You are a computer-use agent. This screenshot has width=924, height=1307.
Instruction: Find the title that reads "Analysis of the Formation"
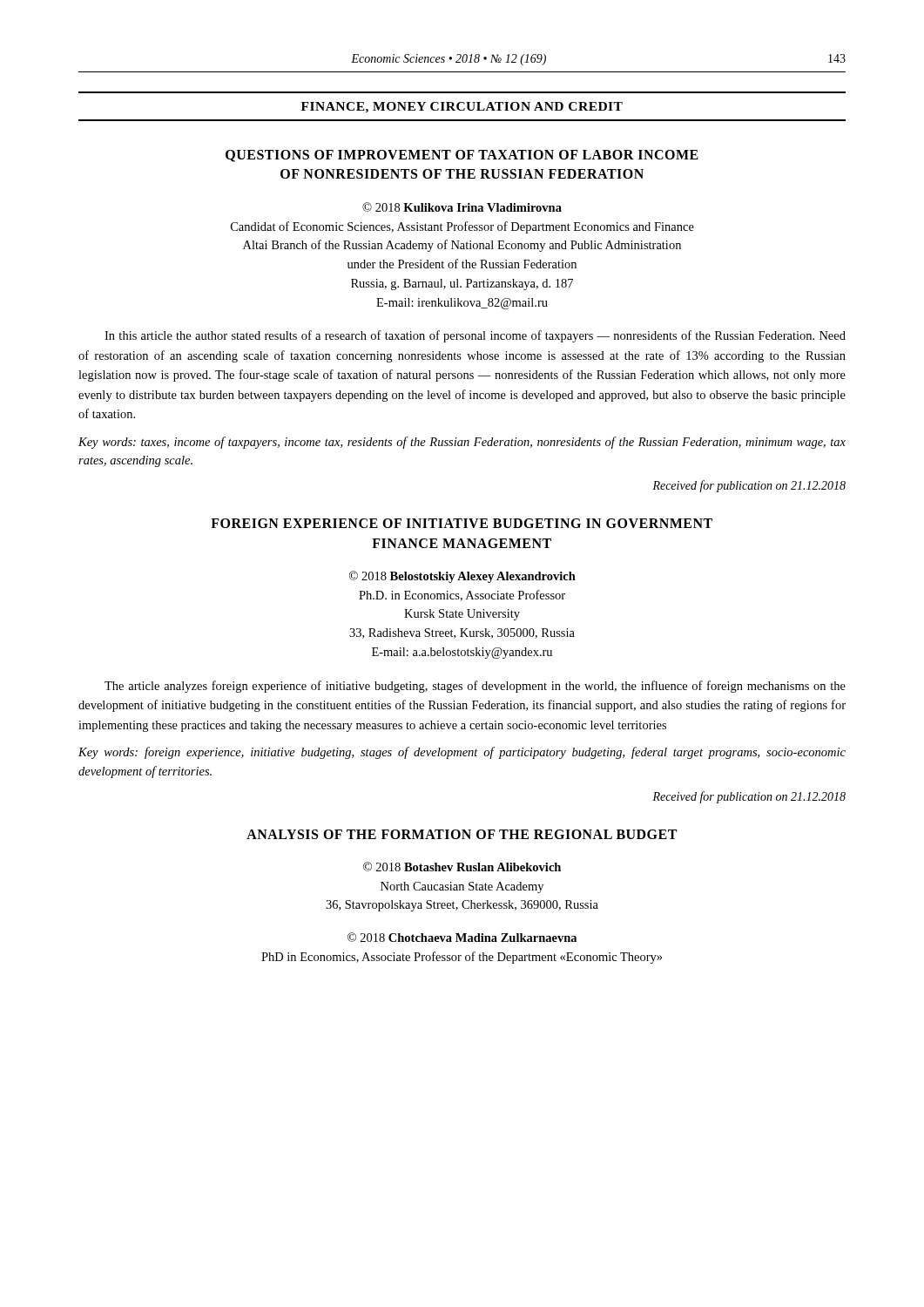462,834
